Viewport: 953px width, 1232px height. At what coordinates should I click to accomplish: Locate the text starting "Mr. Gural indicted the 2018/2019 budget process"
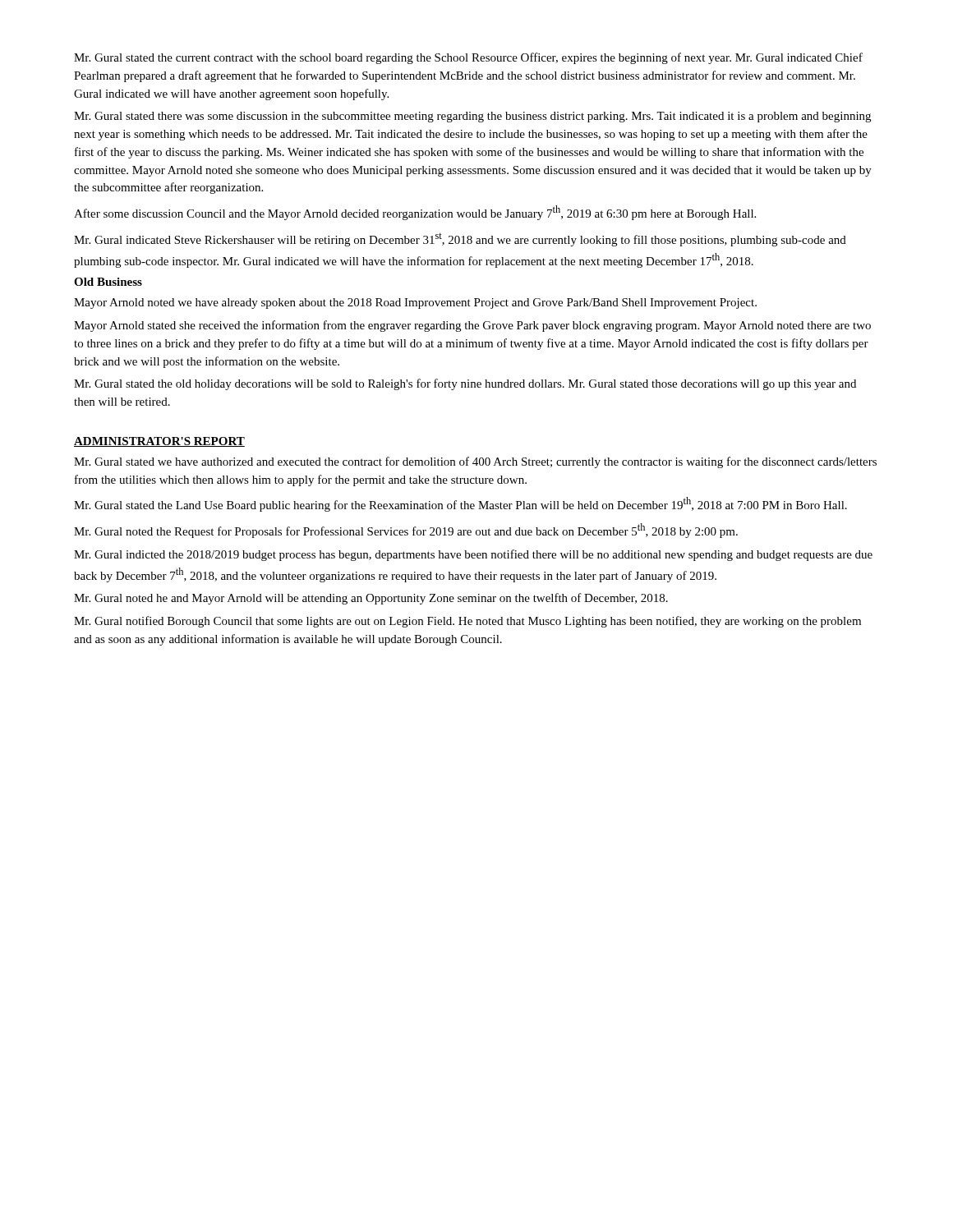(473, 565)
